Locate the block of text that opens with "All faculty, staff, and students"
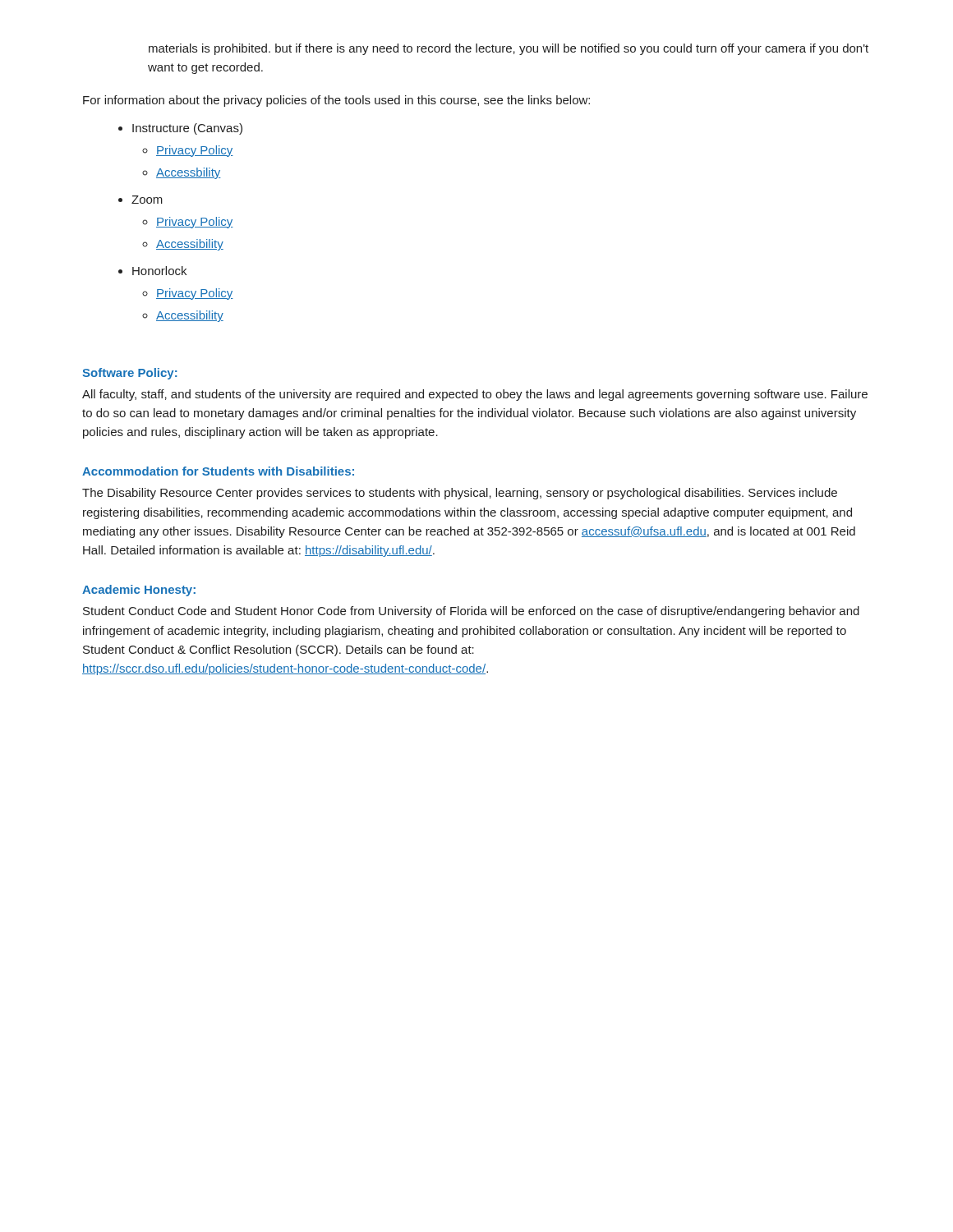This screenshot has height=1232, width=953. tap(475, 413)
